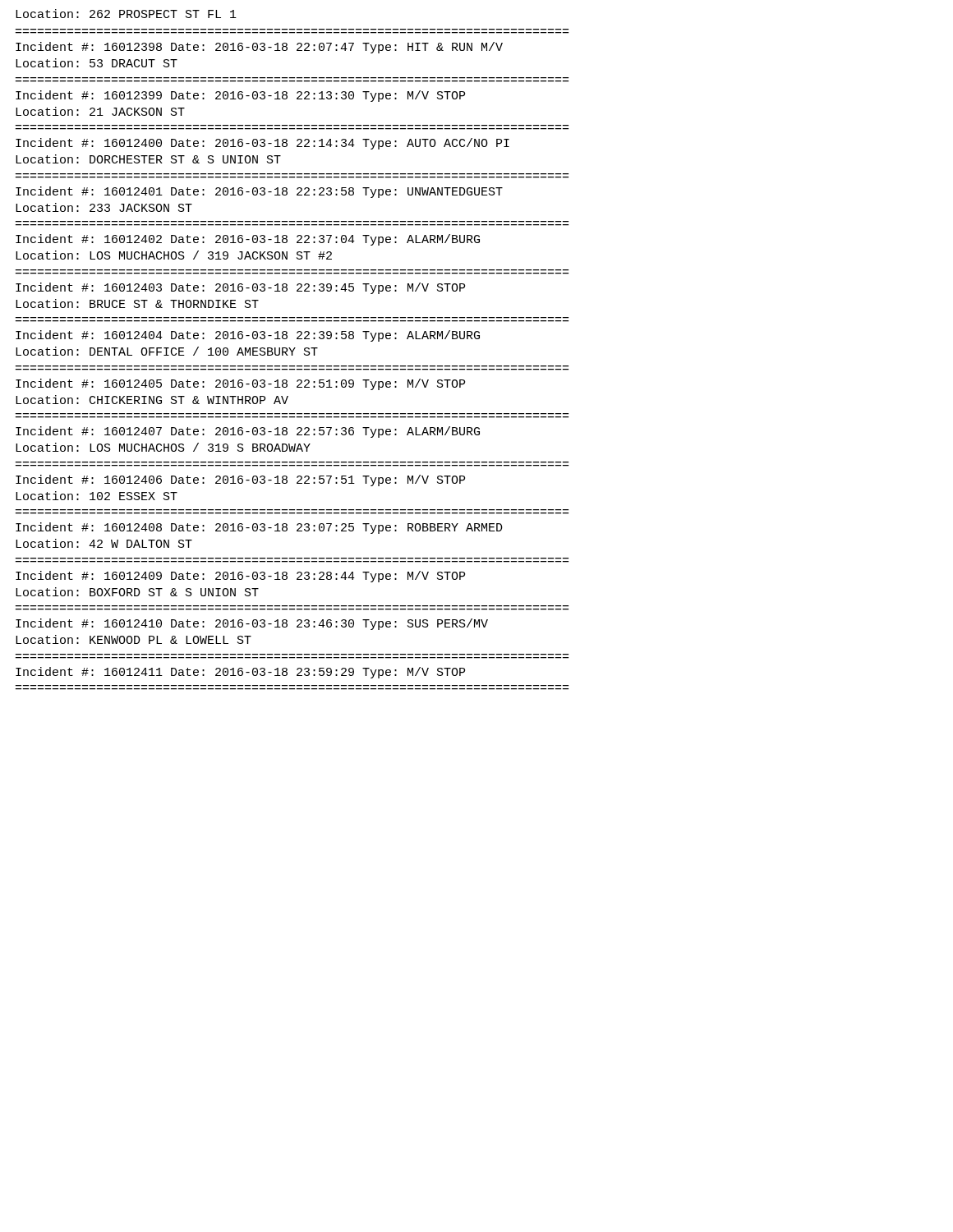Screen dimensions: 1232x953
Task: Point to the region starting "Incident #: 16012408 Date: 2016-03-18 23:07:25"
Action: 476,537
